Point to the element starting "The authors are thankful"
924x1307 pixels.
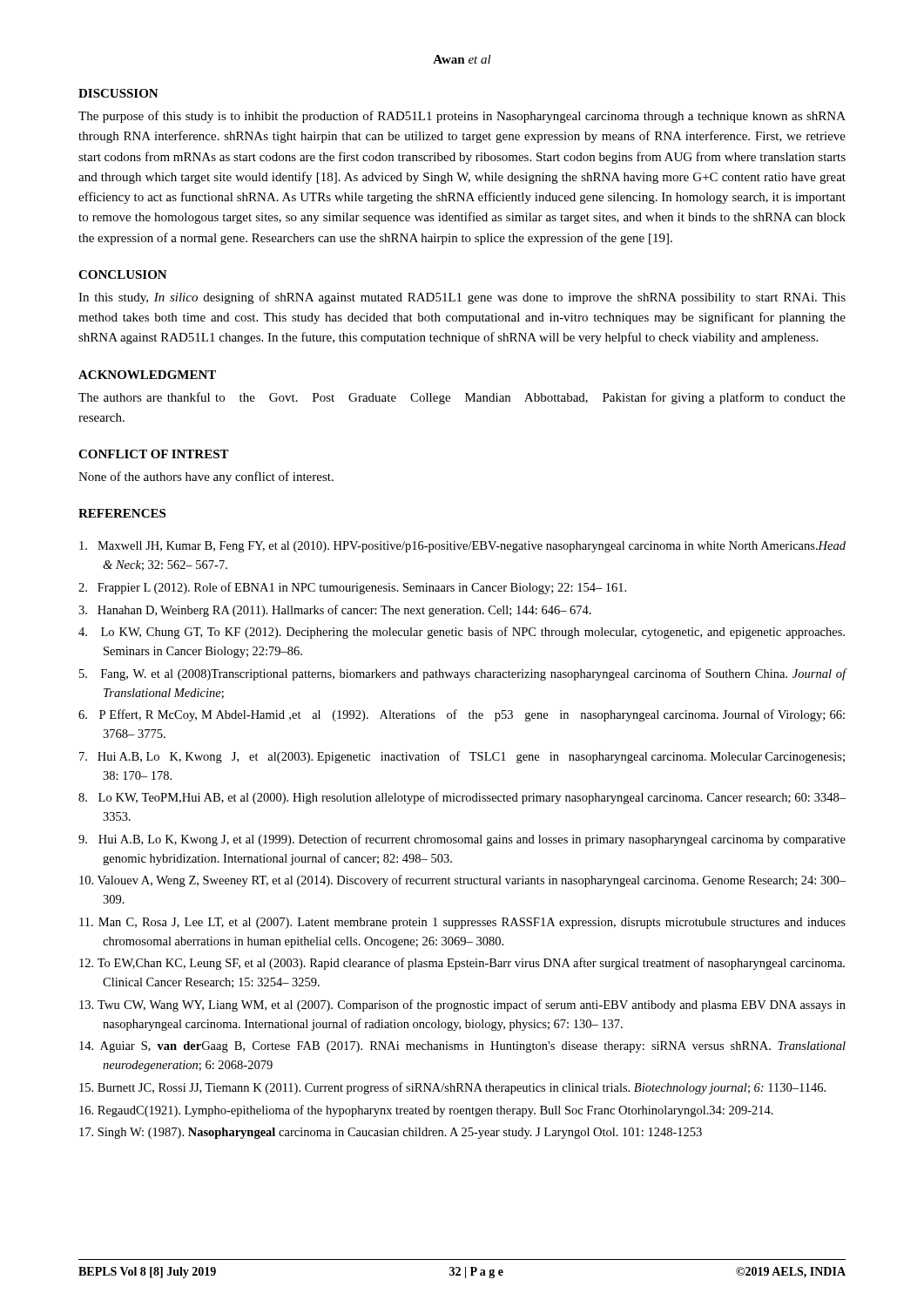pos(462,407)
